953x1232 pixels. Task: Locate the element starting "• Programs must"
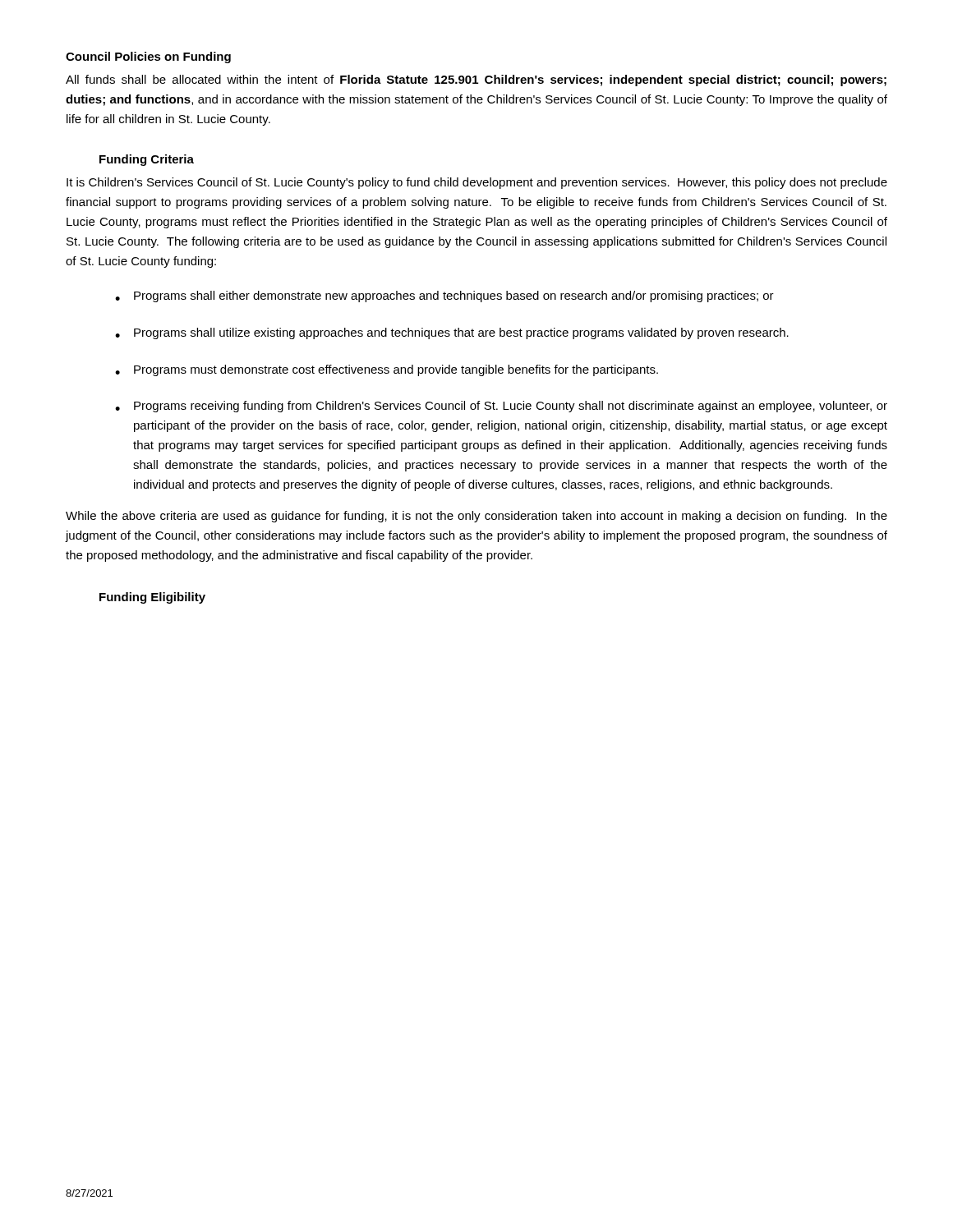[x=501, y=372]
